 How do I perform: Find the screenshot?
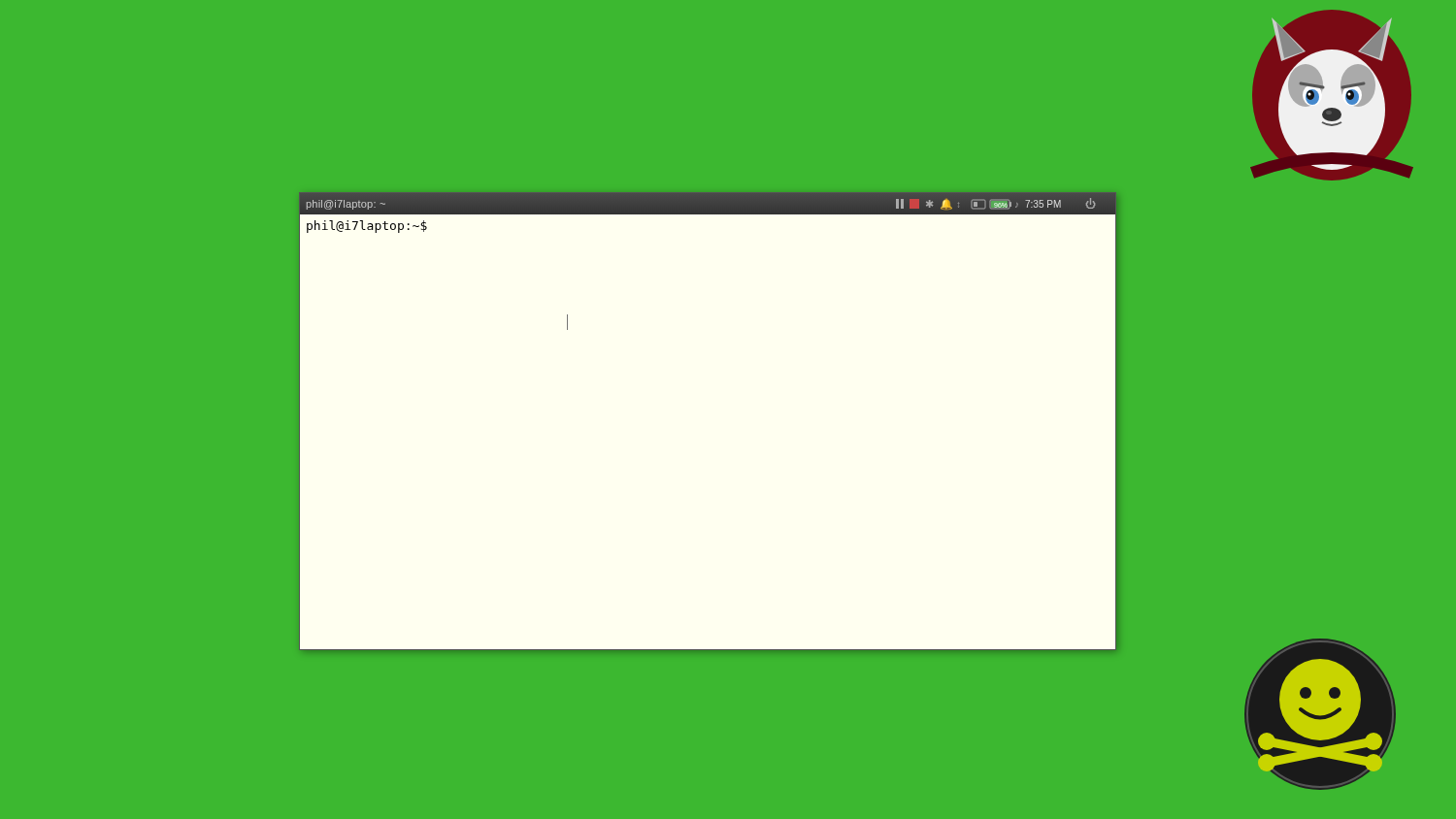pos(728,410)
